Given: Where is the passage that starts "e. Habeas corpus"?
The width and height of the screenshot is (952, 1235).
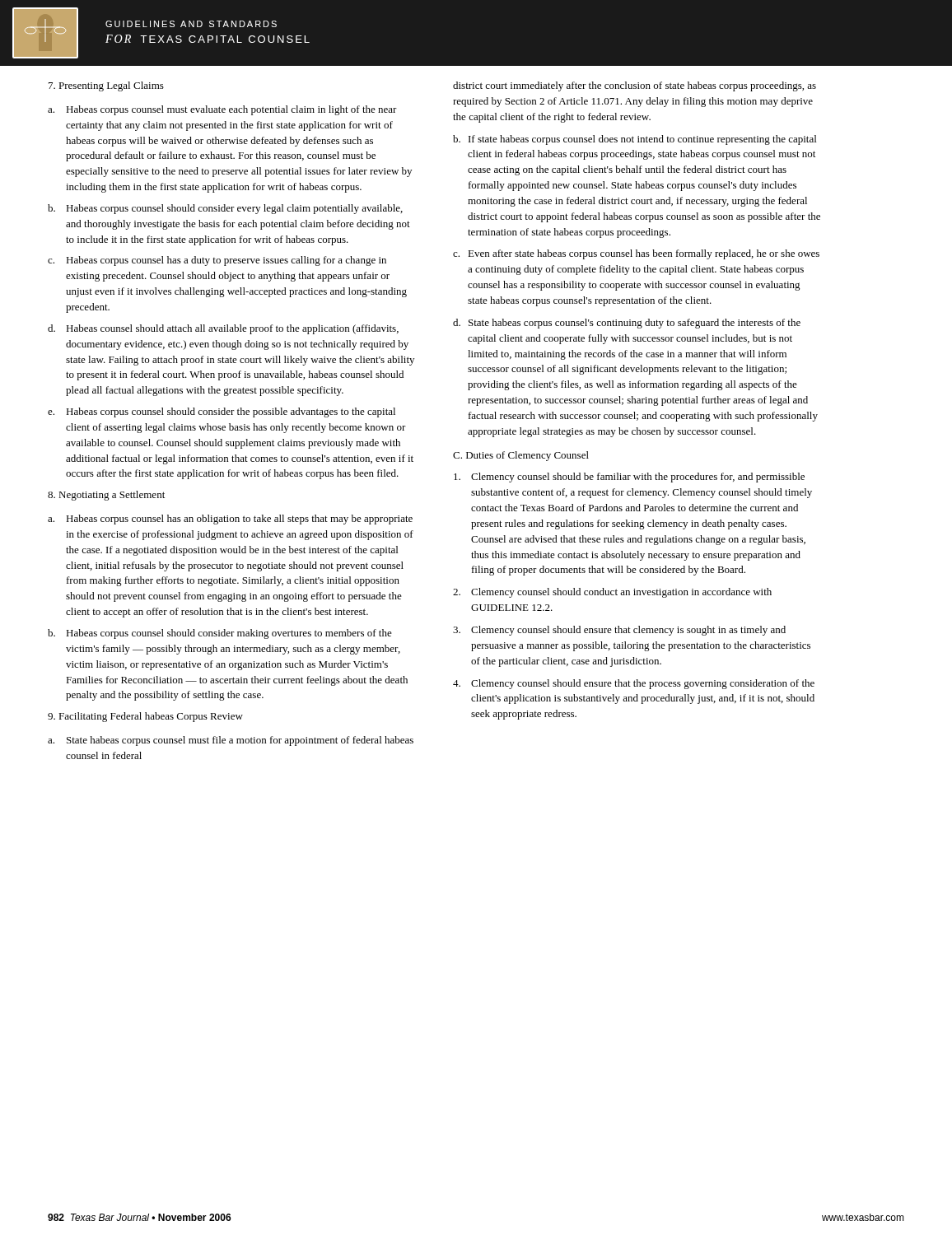Looking at the screenshot, I should pos(232,443).
